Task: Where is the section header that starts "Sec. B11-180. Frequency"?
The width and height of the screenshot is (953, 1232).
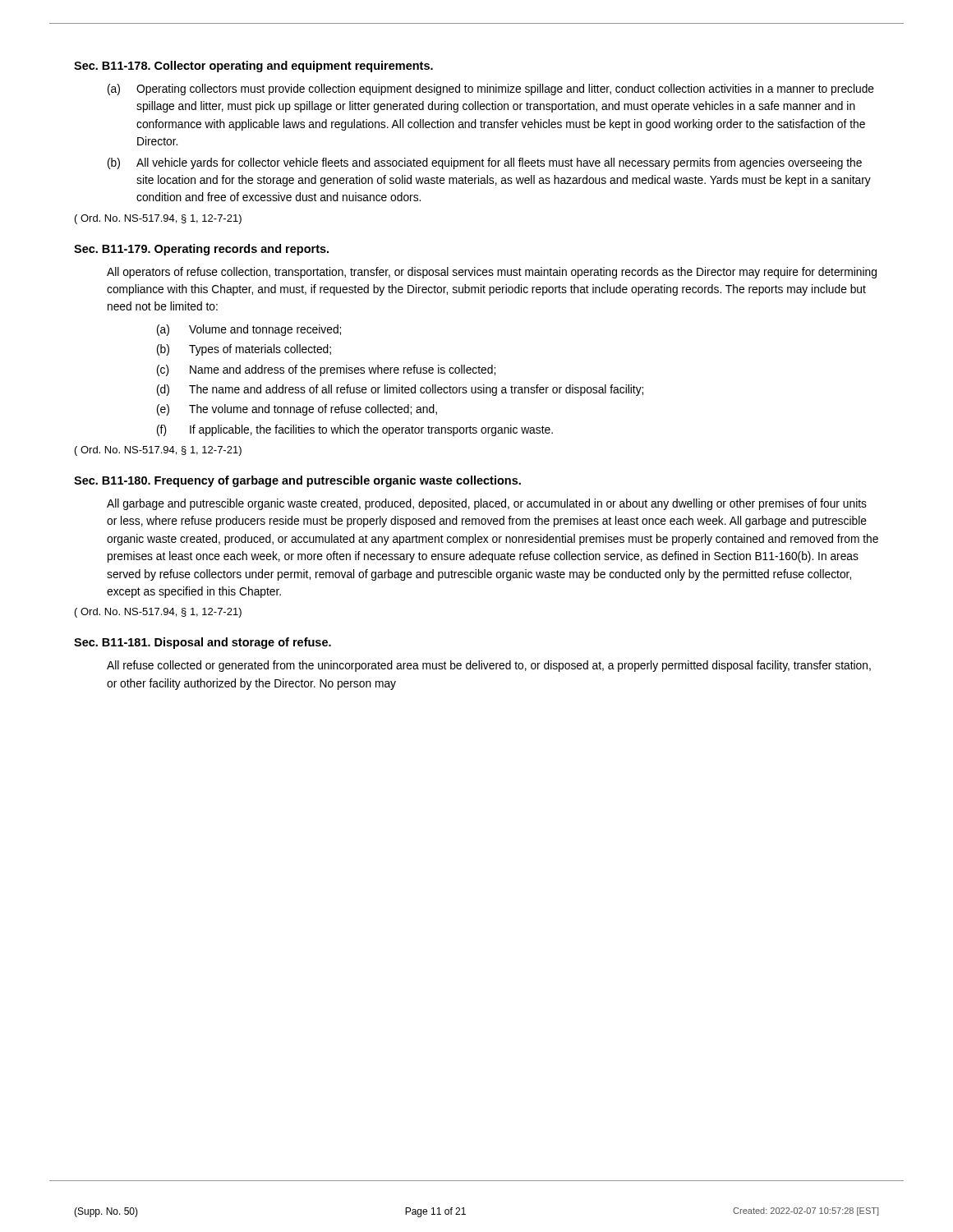Action: [x=298, y=480]
